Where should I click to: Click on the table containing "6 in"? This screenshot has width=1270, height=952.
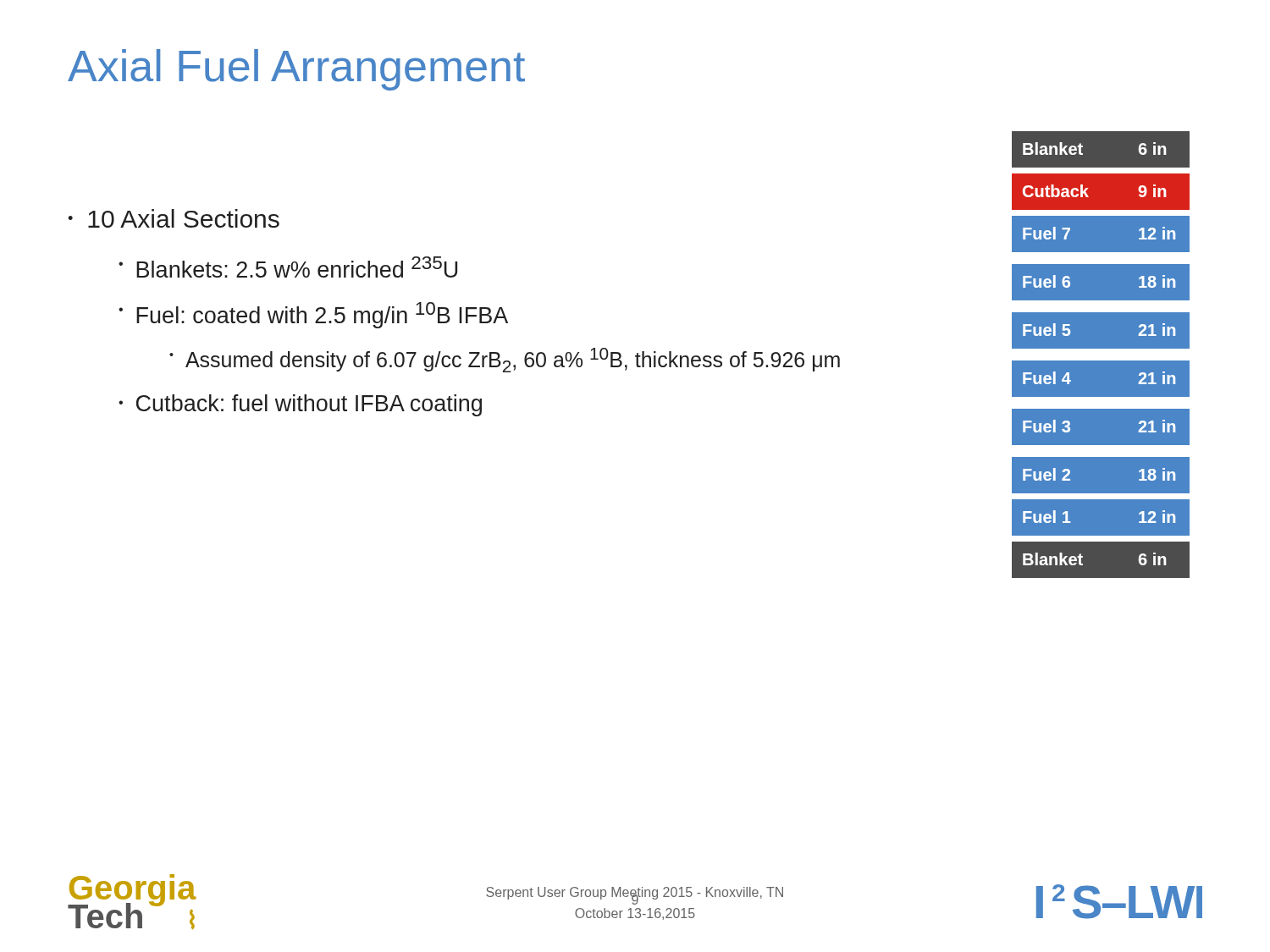pos(1101,355)
